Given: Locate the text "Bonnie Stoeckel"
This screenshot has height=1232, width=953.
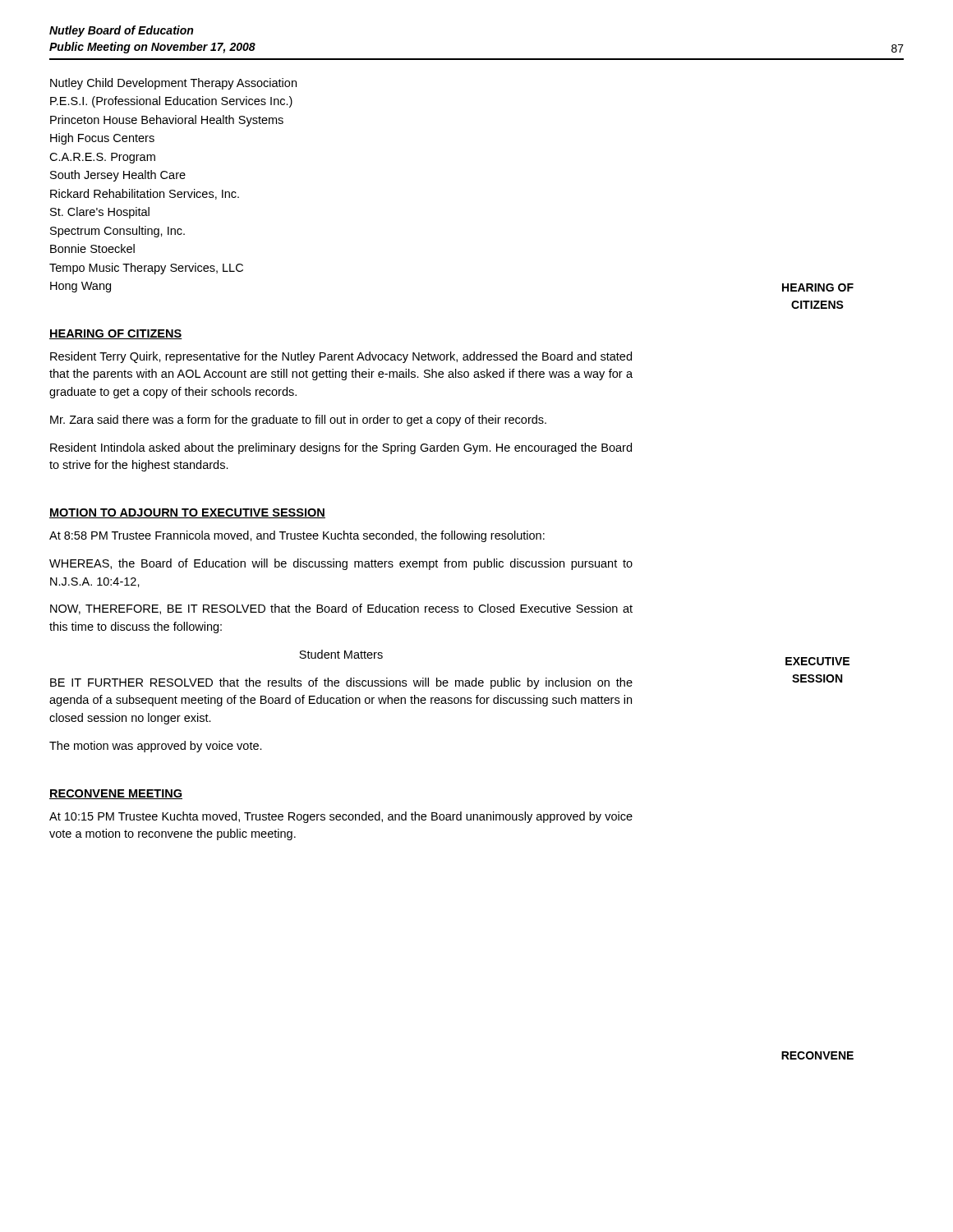Looking at the screenshot, I should tap(92, 249).
